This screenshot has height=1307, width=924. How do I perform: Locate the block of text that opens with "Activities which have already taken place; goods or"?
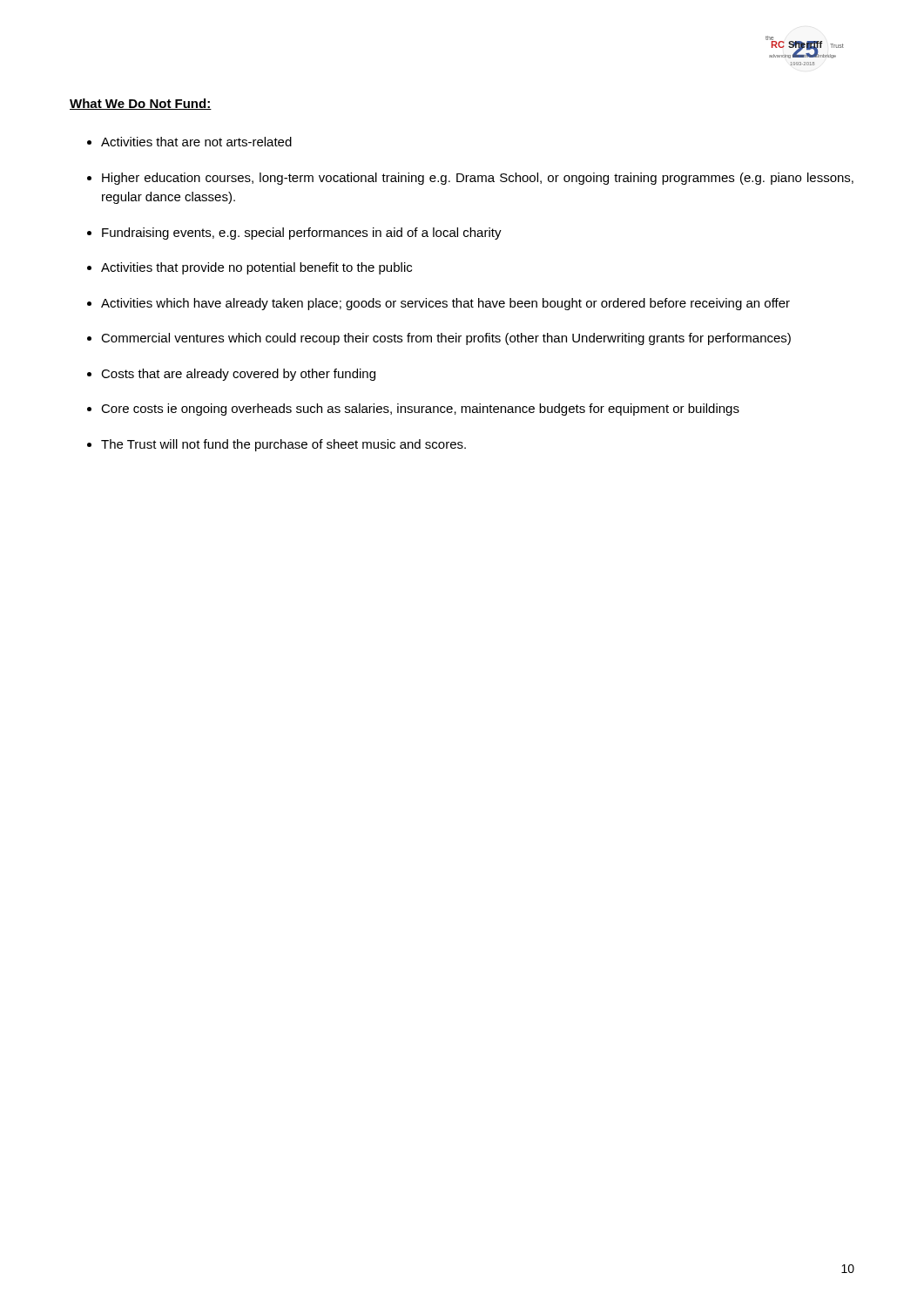(445, 302)
